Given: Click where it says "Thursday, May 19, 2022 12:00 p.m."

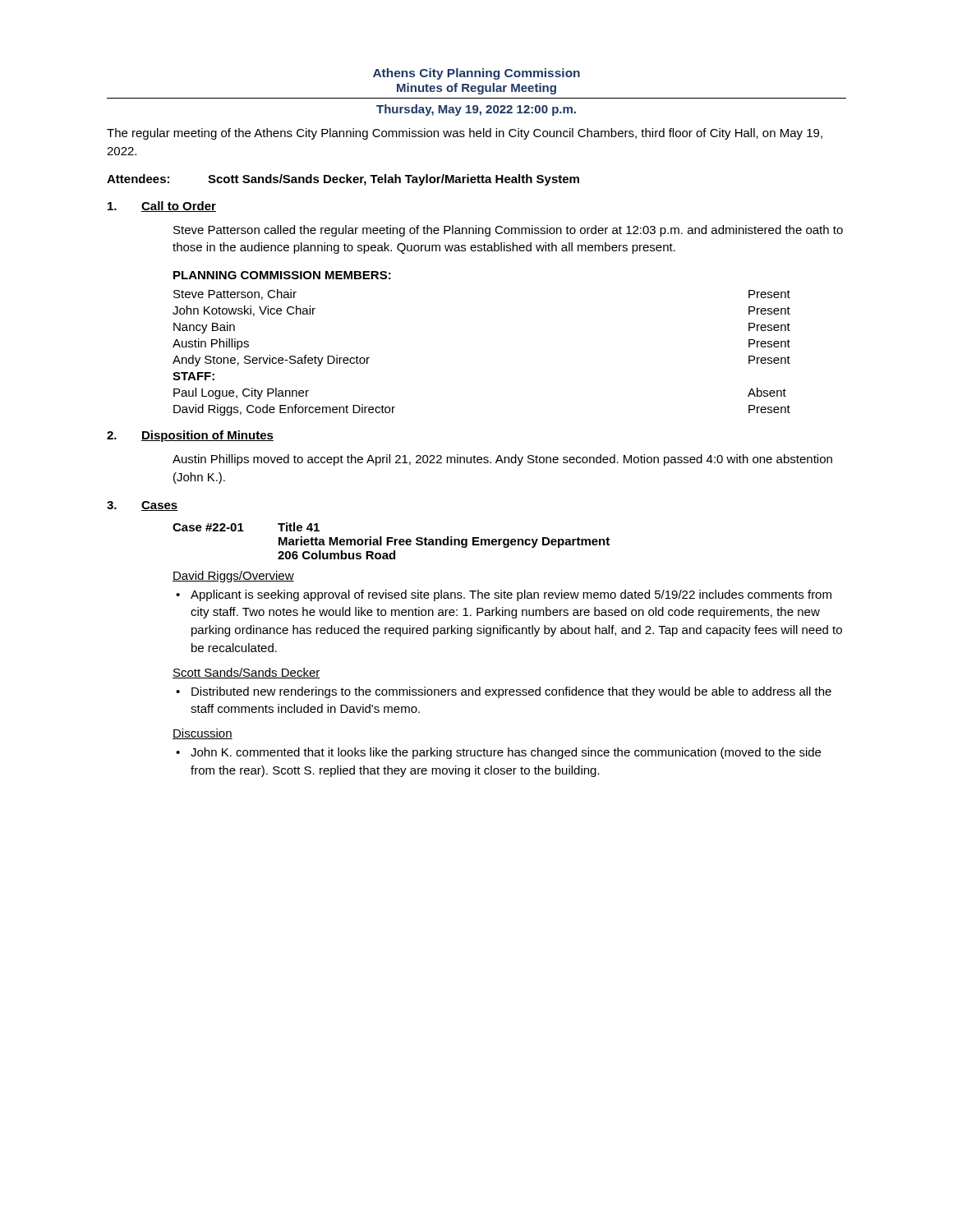Looking at the screenshot, I should [x=476, y=109].
